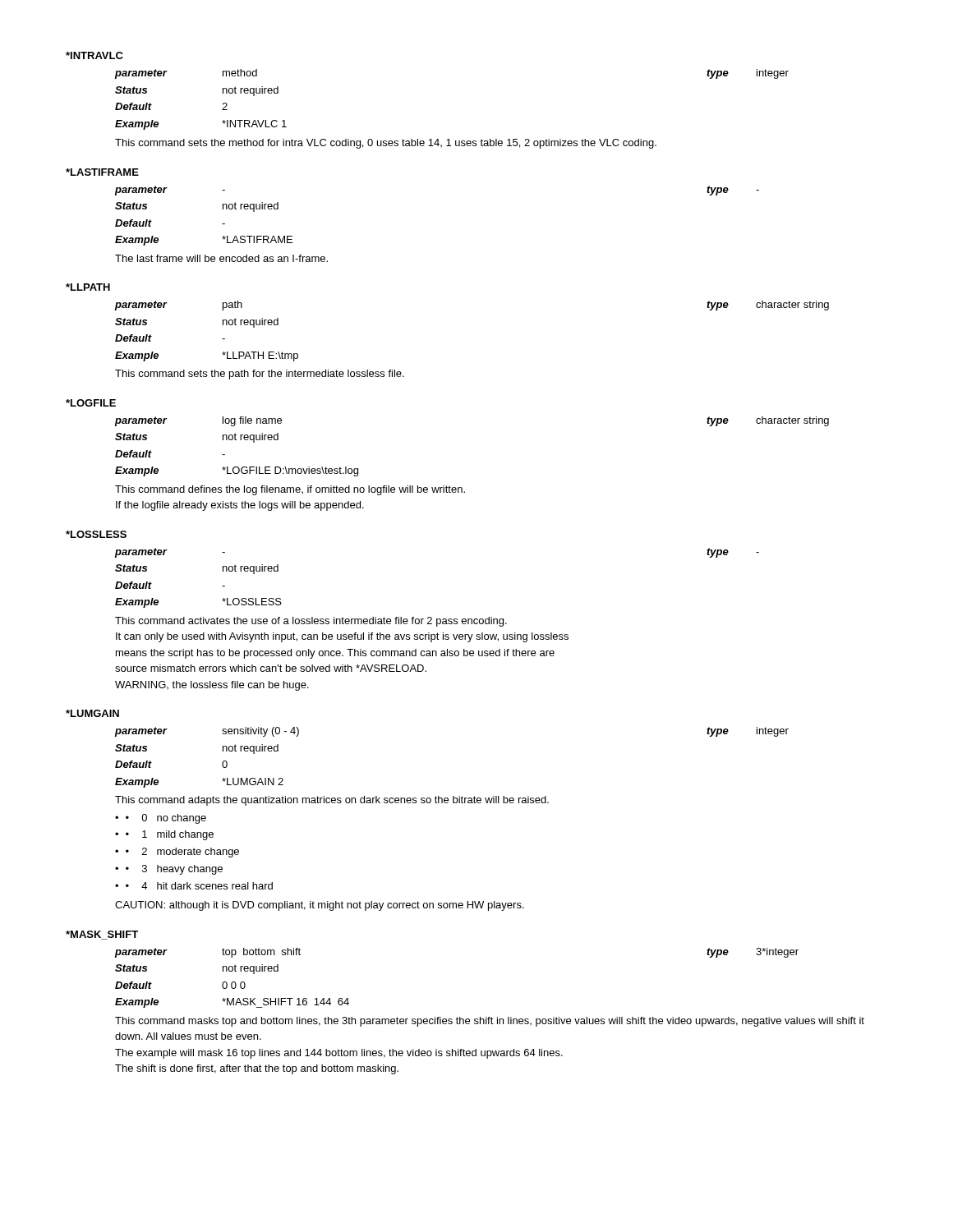
Task: Select the list item with the text "• 3 heavy change"
Action: (174, 868)
